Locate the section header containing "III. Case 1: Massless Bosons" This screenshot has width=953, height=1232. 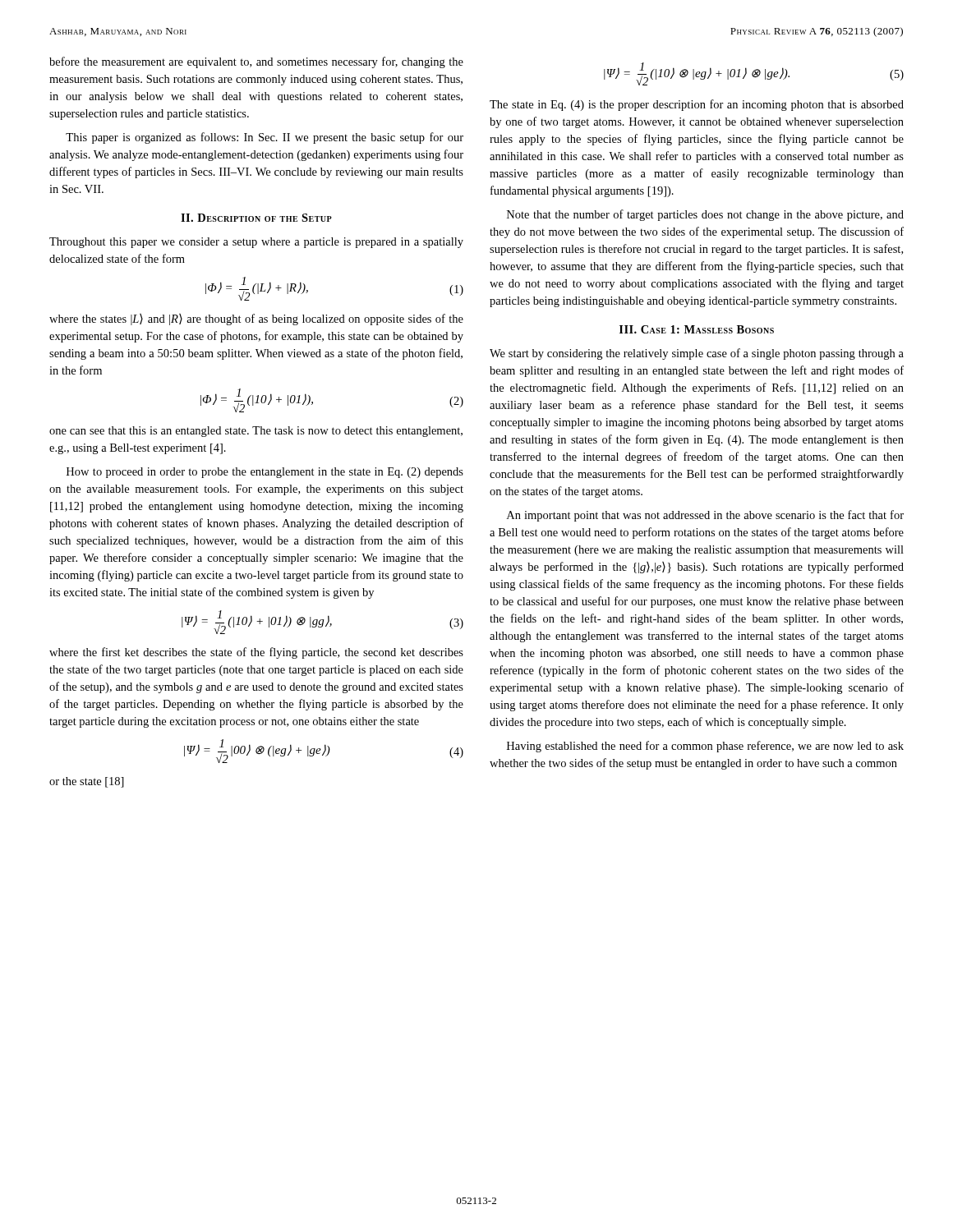point(697,329)
